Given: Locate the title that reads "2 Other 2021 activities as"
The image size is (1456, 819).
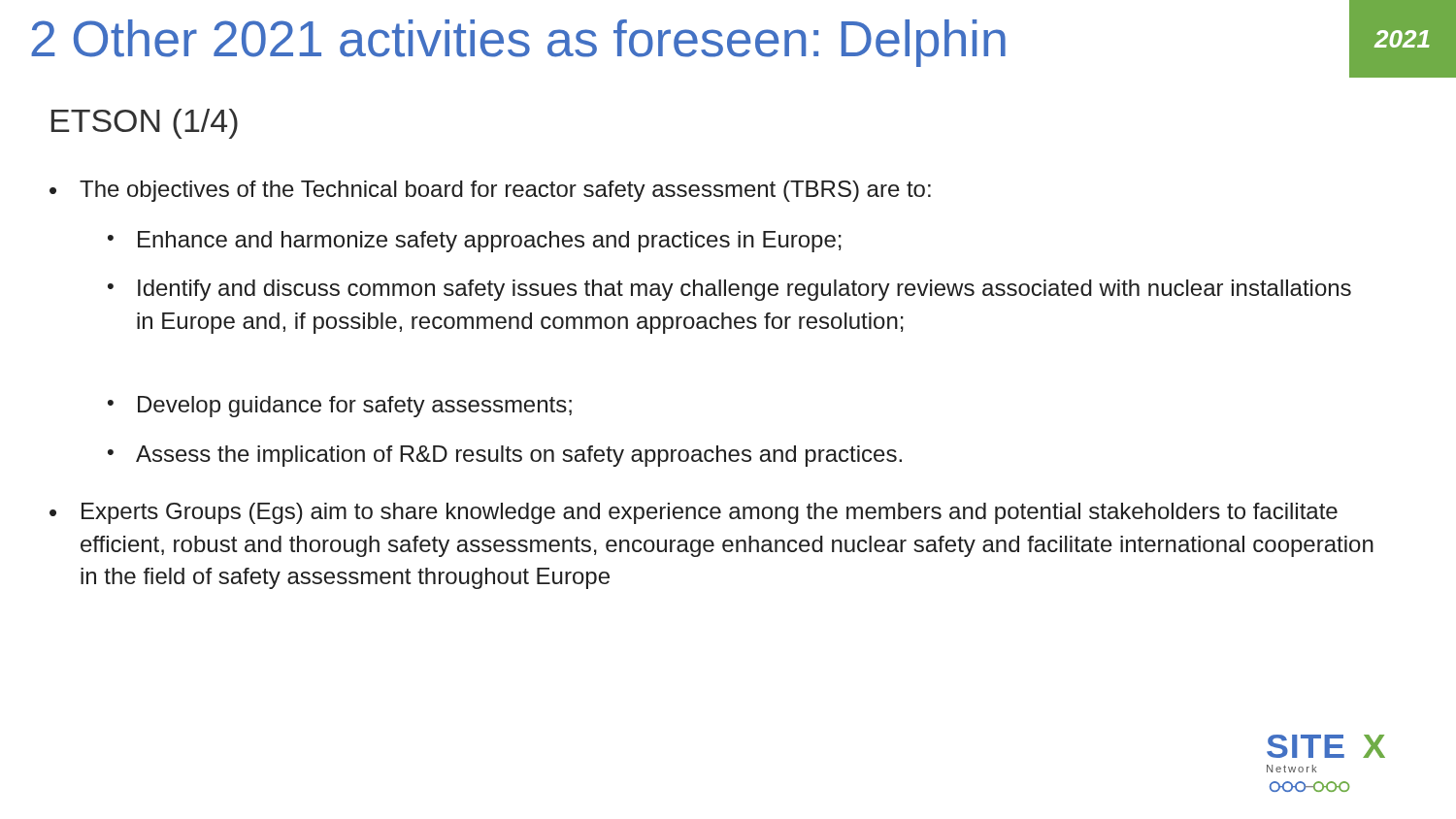Looking at the screenshot, I should pos(728,39).
